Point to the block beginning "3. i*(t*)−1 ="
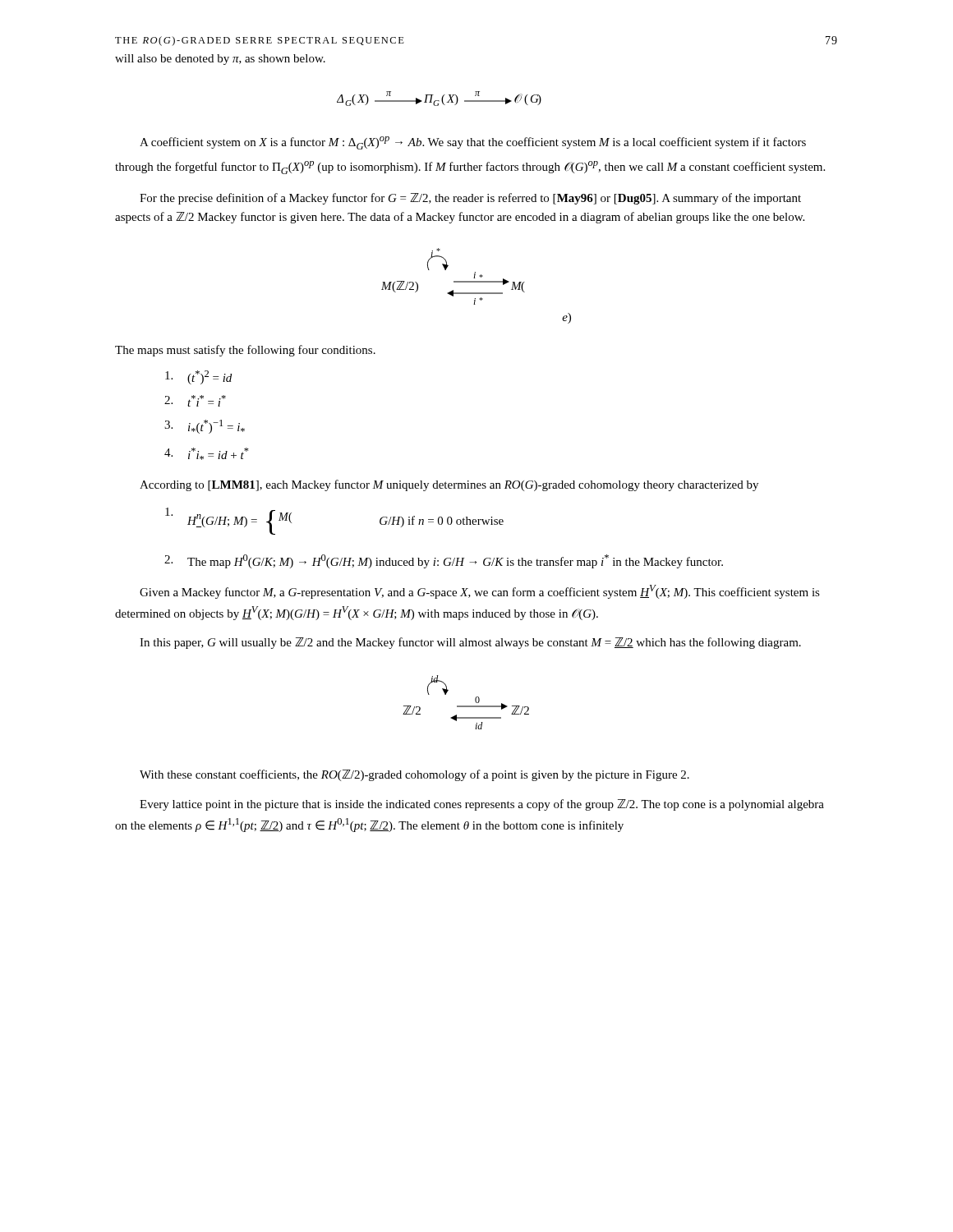 pos(205,428)
